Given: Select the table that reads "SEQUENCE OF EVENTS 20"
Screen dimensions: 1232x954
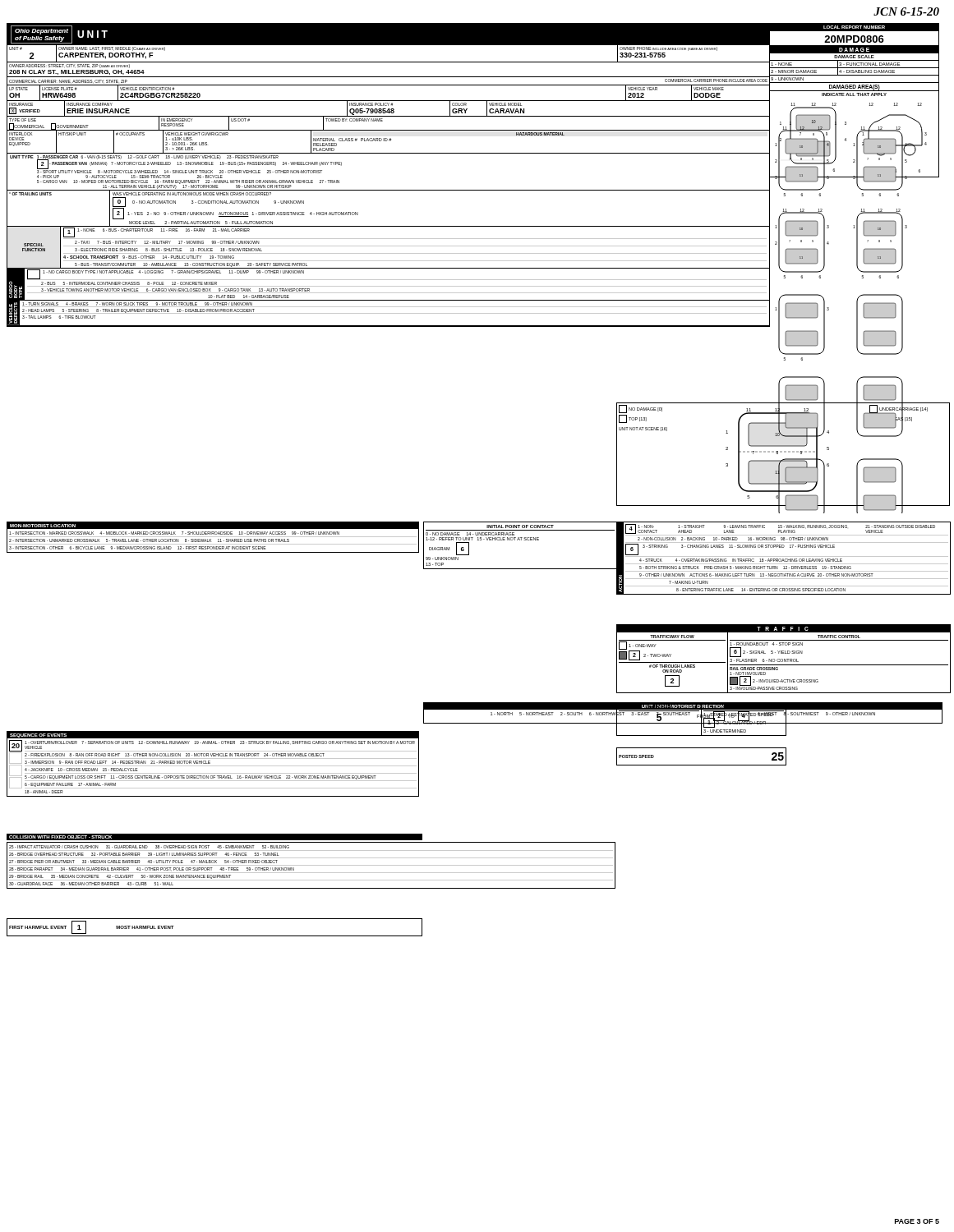Looking at the screenshot, I should click(213, 764).
